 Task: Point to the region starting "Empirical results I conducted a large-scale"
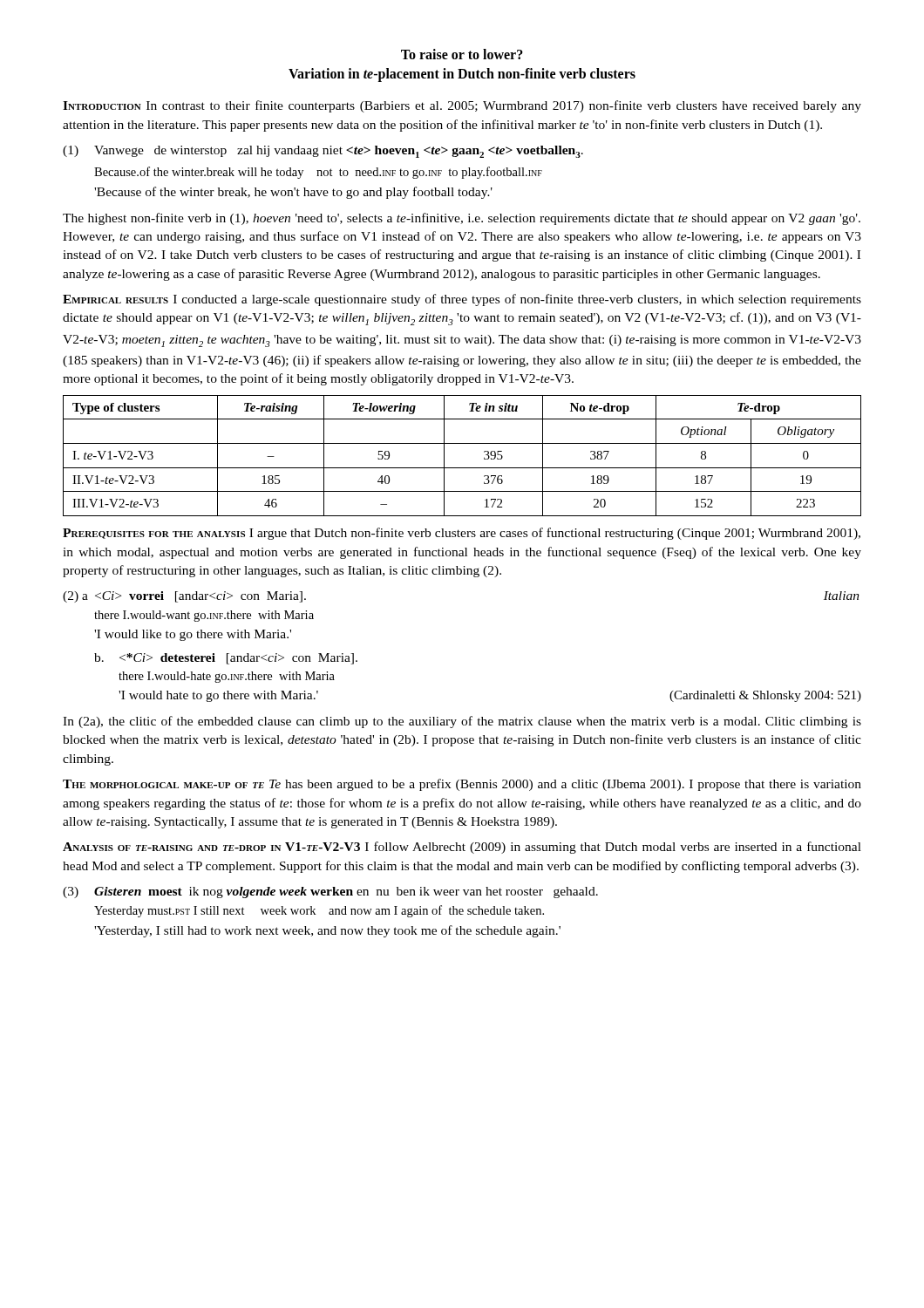click(x=462, y=339)
